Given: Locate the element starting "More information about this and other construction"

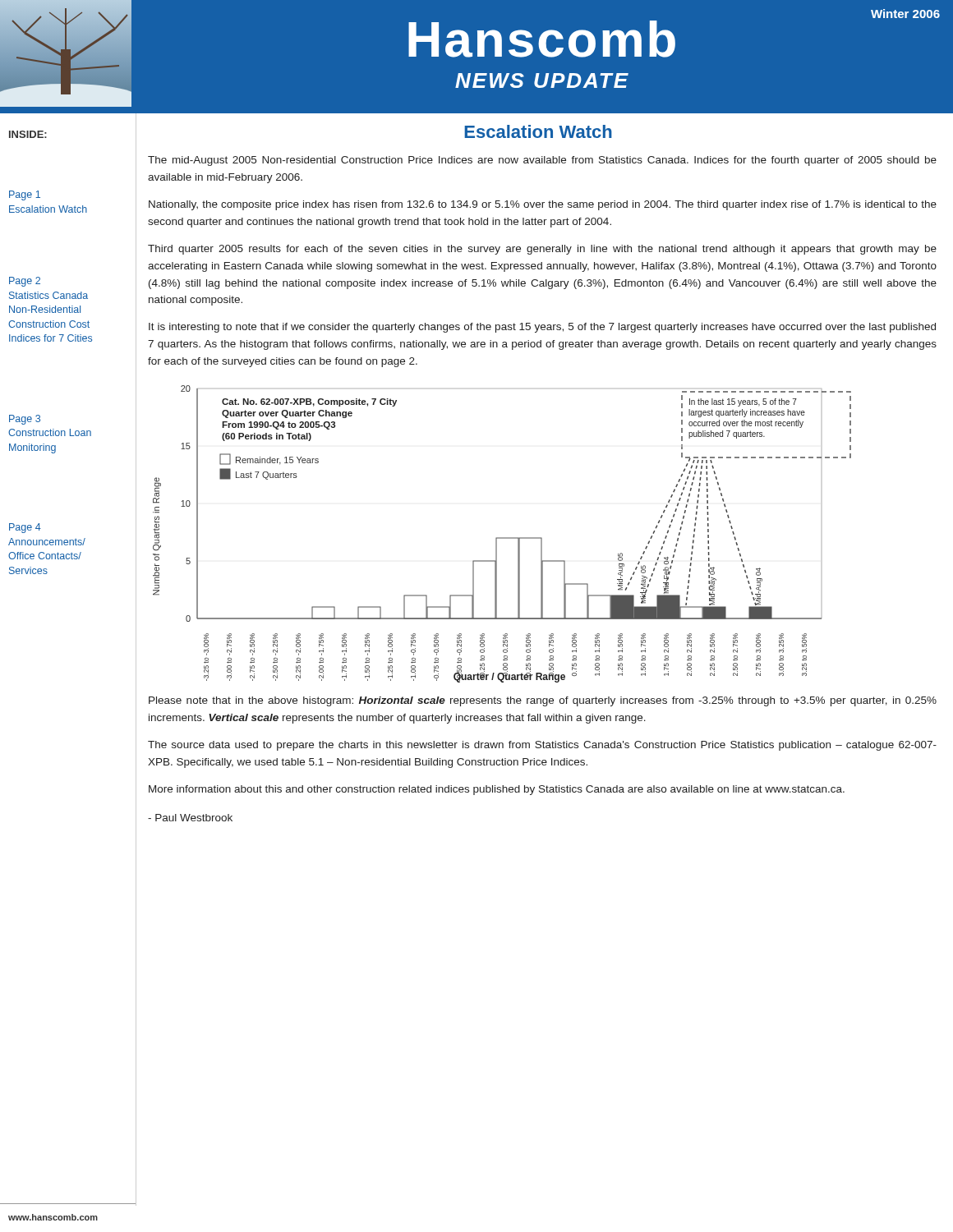Looking at the screenshot, I should click(x=497, y=789).
